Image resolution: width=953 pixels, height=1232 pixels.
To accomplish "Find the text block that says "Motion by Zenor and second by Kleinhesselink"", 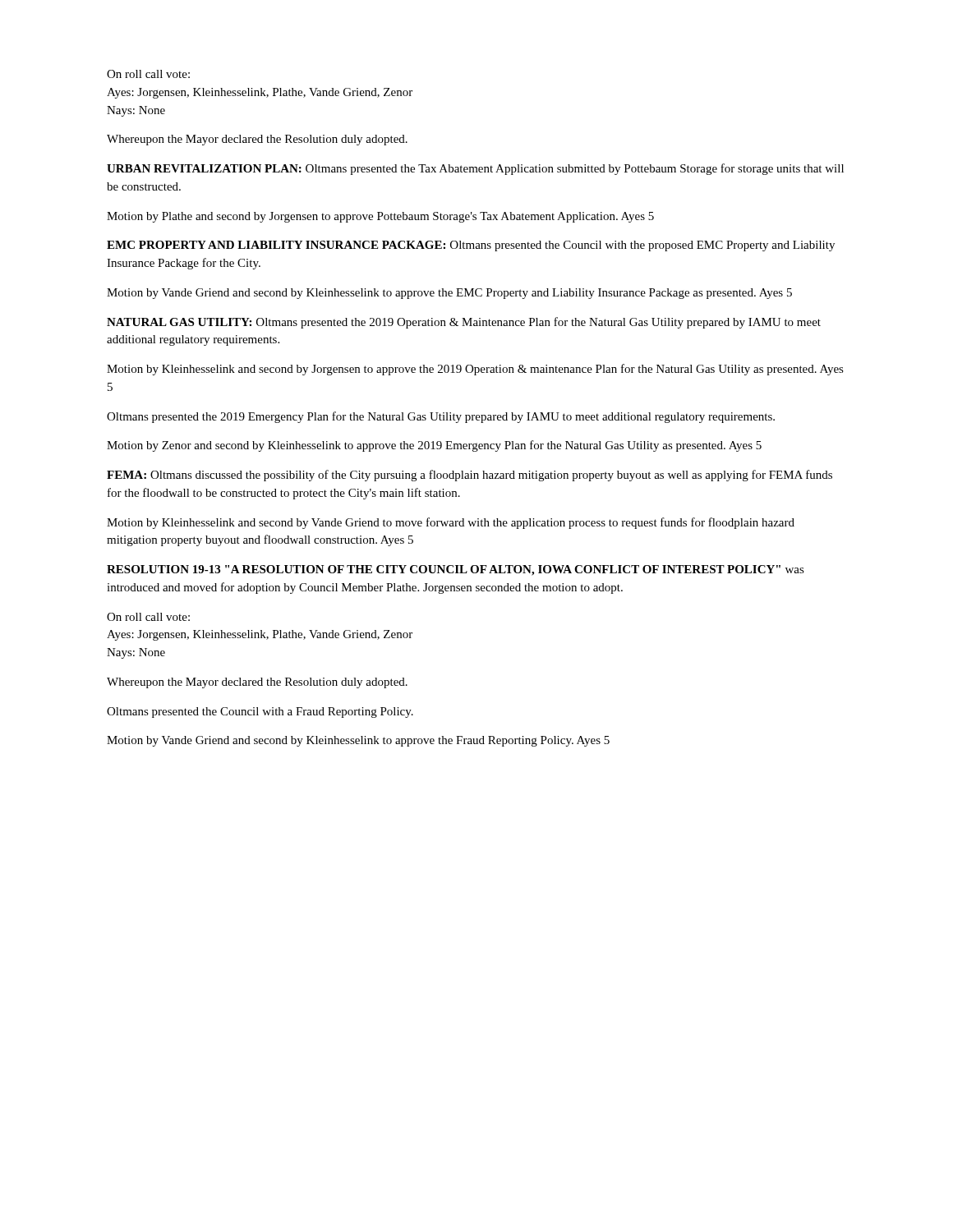I will (x=476, y=446).
